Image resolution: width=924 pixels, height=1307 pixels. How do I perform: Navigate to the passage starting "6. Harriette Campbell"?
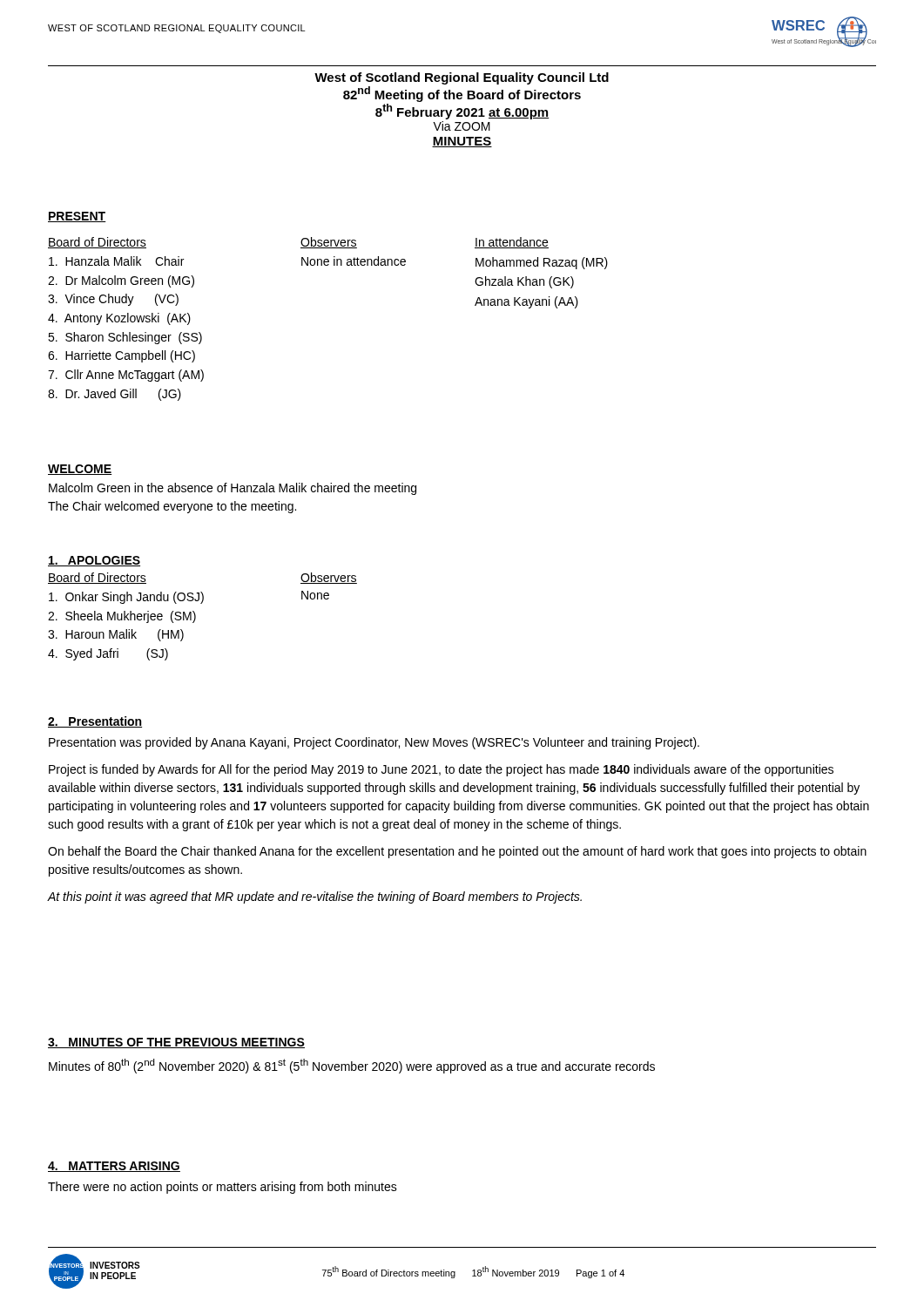point(122,356)
